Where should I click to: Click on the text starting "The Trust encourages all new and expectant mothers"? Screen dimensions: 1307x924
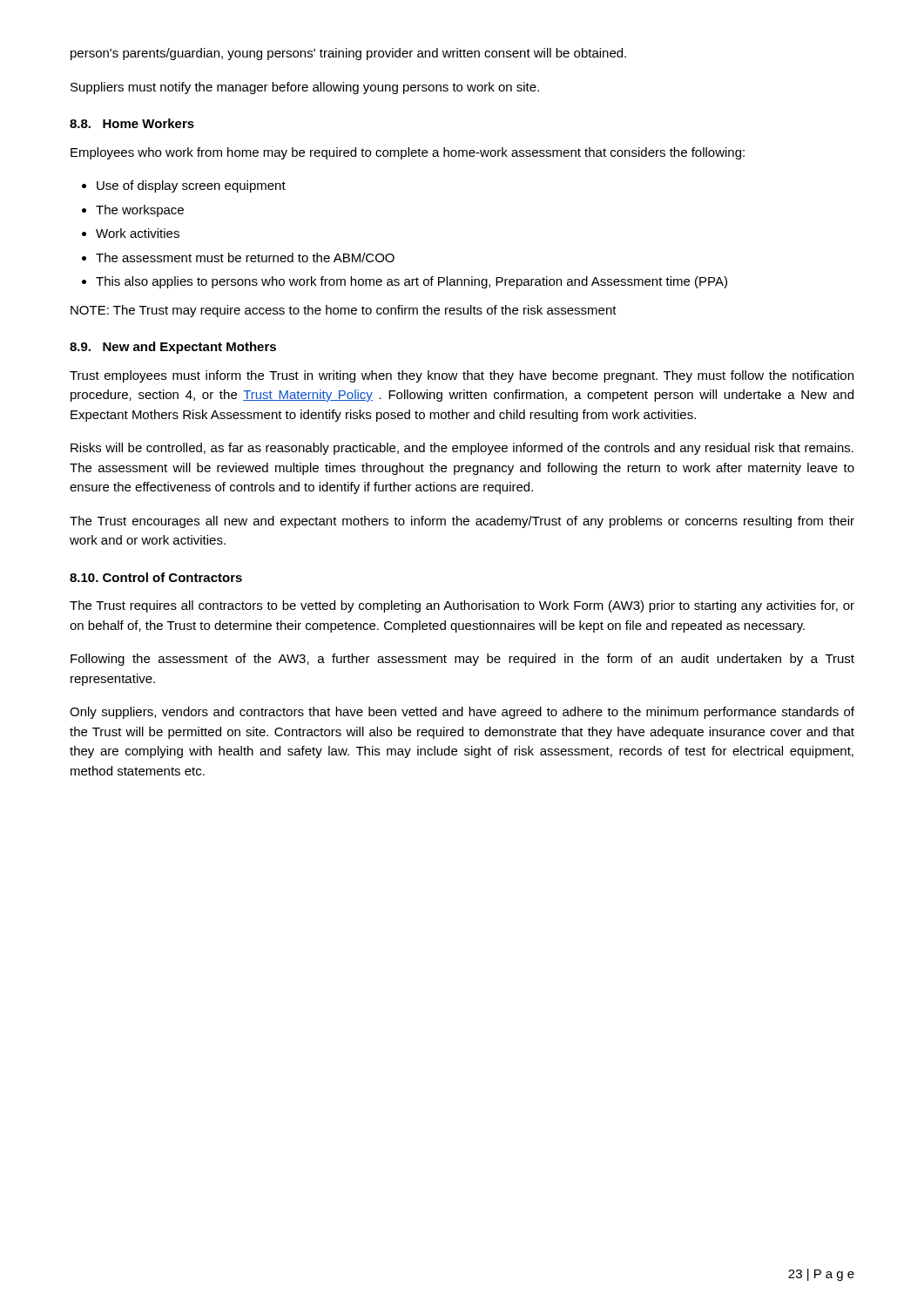462,531
